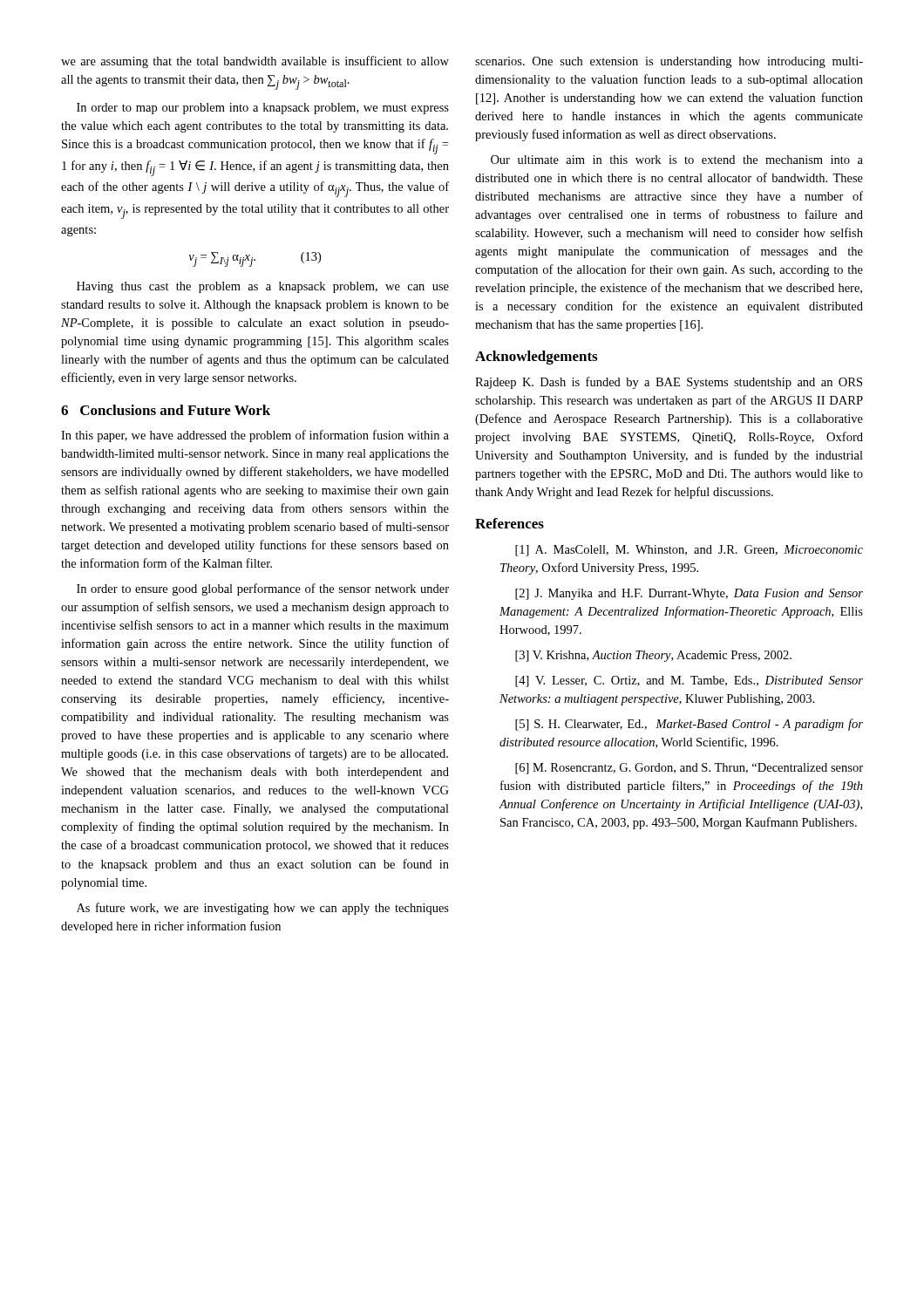Click on the list item containing "[2] J. Manyika"
The height and width of the screenshot is (1308, 924).
point(669,611)
